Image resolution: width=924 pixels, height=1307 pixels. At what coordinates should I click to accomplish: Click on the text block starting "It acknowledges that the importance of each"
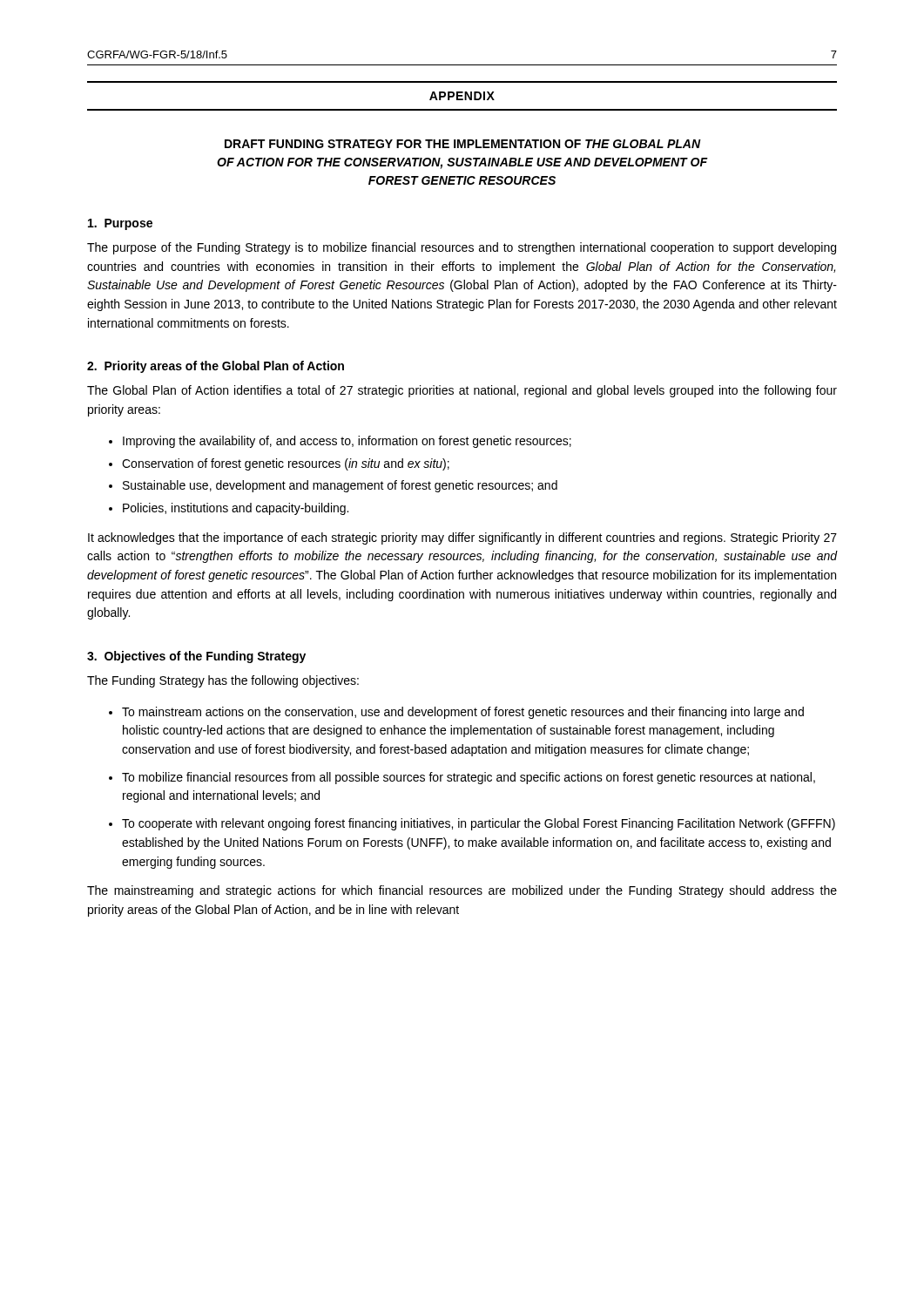[x=462, y=575]
